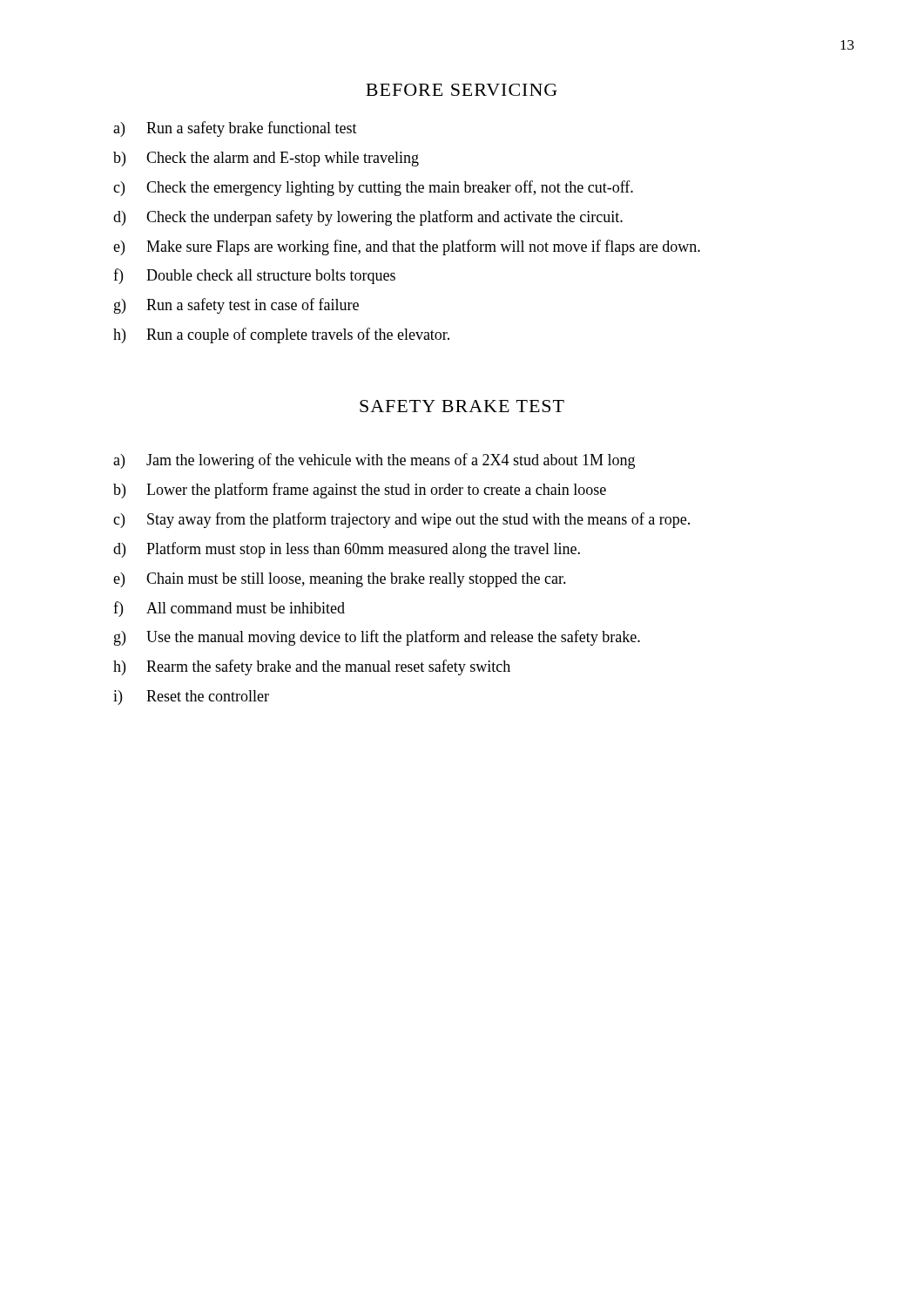
Task: Point to the text block starting "f) Double check all structure bolts torques"
Action: 254,276
